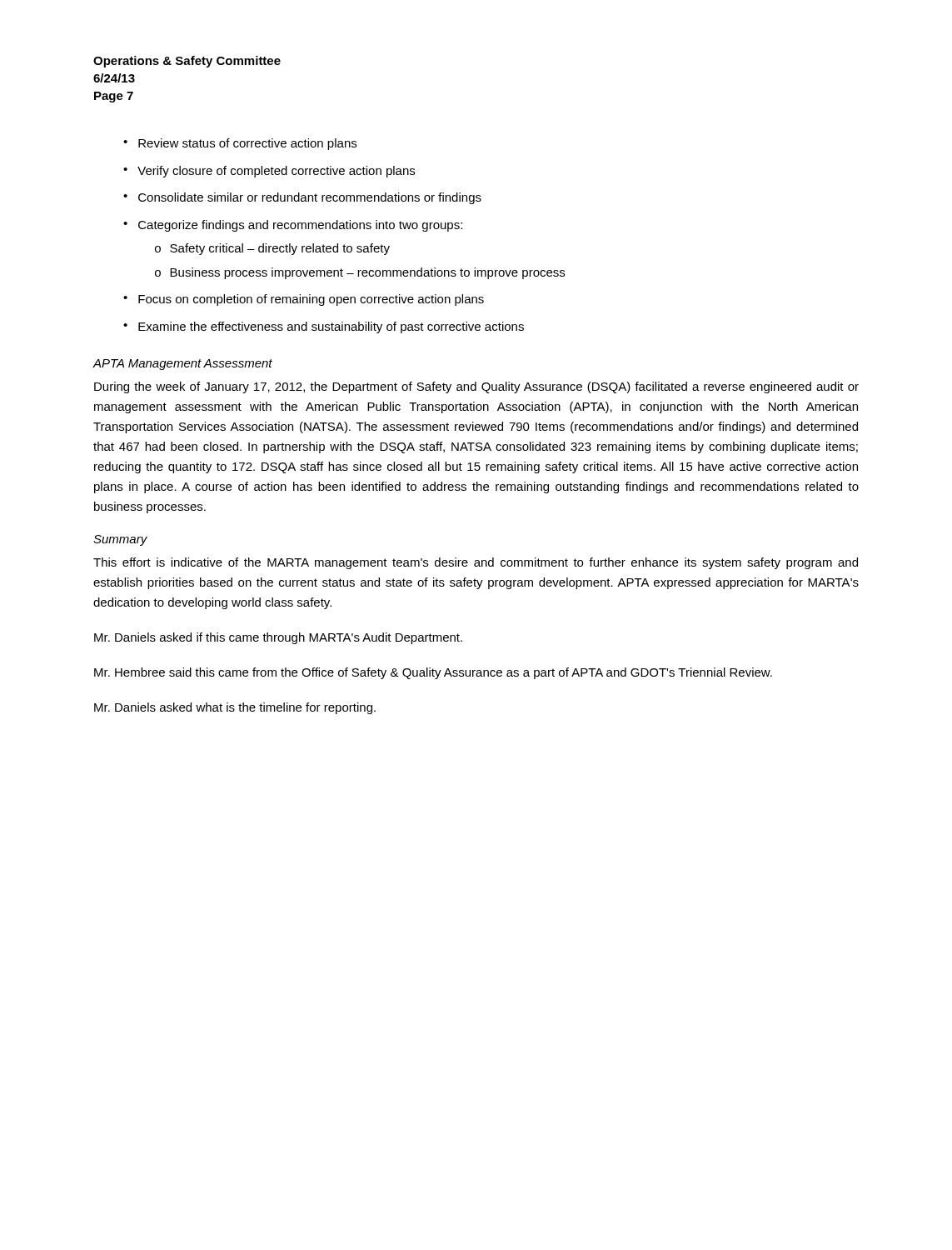952x1250 pixels.
Task: Find the text block with the text "This effort is indicative of the"
Action: coord(476,582)
